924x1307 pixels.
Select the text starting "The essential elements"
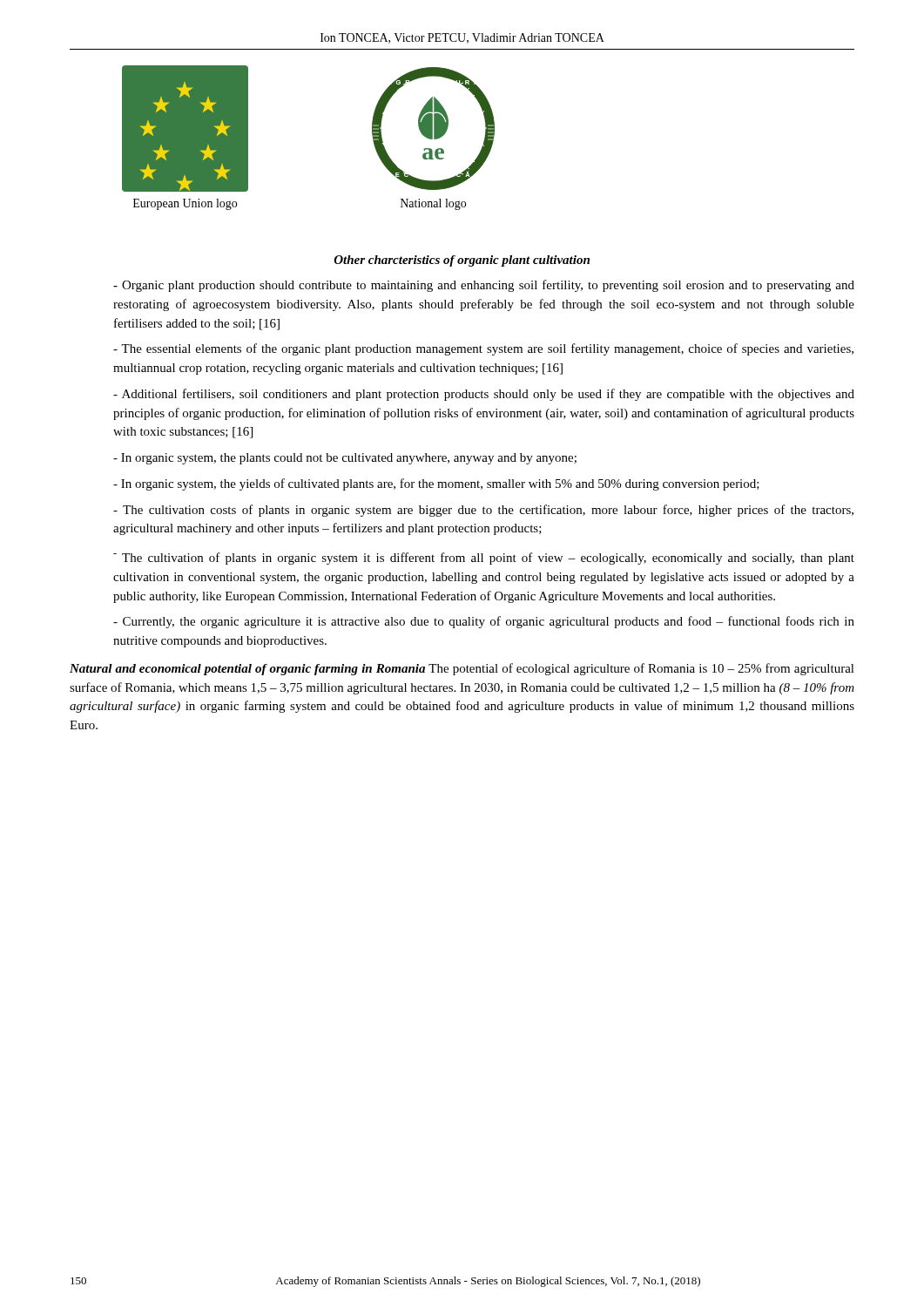[484, 358]
